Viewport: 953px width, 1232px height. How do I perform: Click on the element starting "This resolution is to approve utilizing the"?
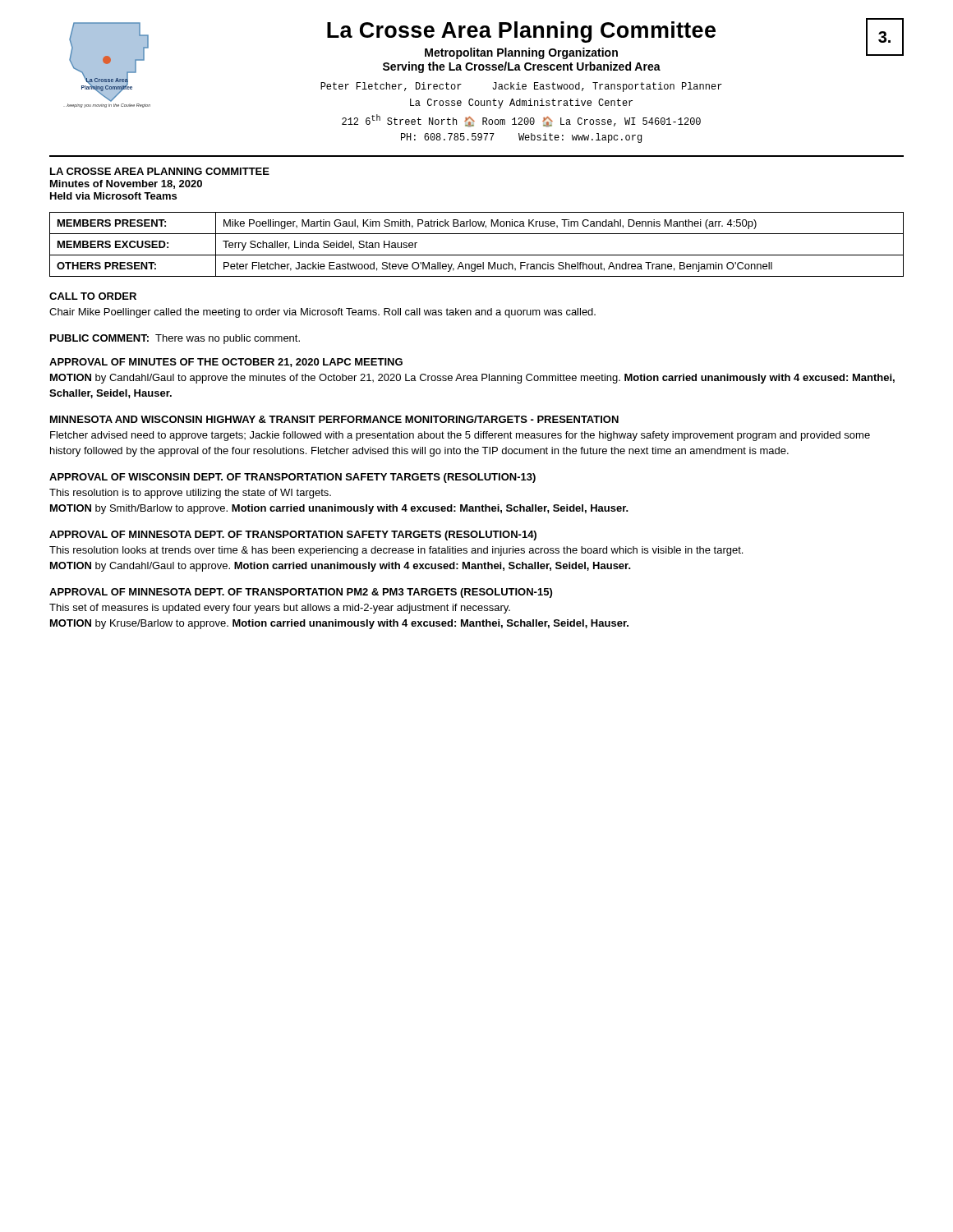tap(476, 500)
